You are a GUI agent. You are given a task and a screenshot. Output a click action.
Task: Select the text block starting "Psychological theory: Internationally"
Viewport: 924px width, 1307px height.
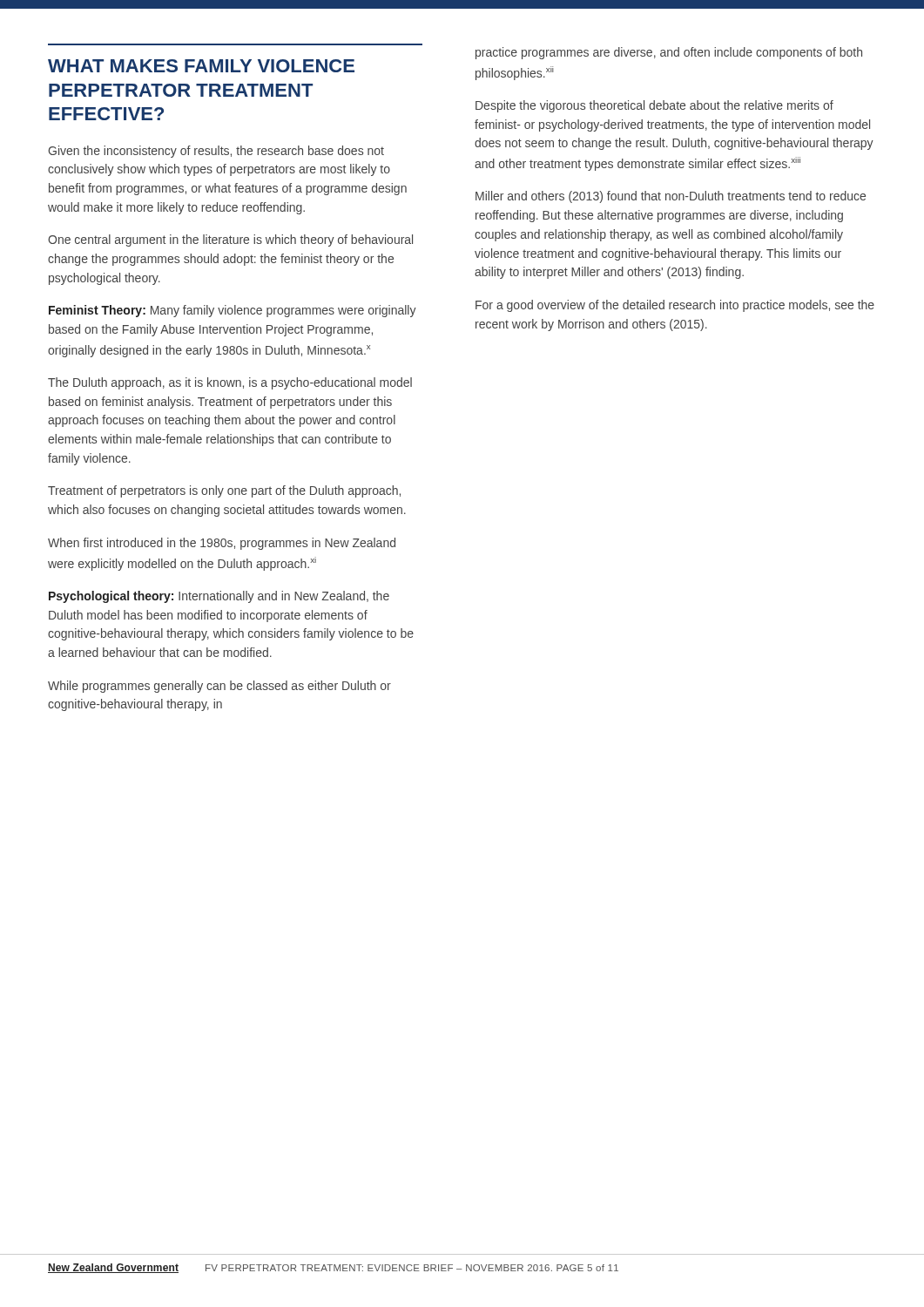(x=231, y=624)
